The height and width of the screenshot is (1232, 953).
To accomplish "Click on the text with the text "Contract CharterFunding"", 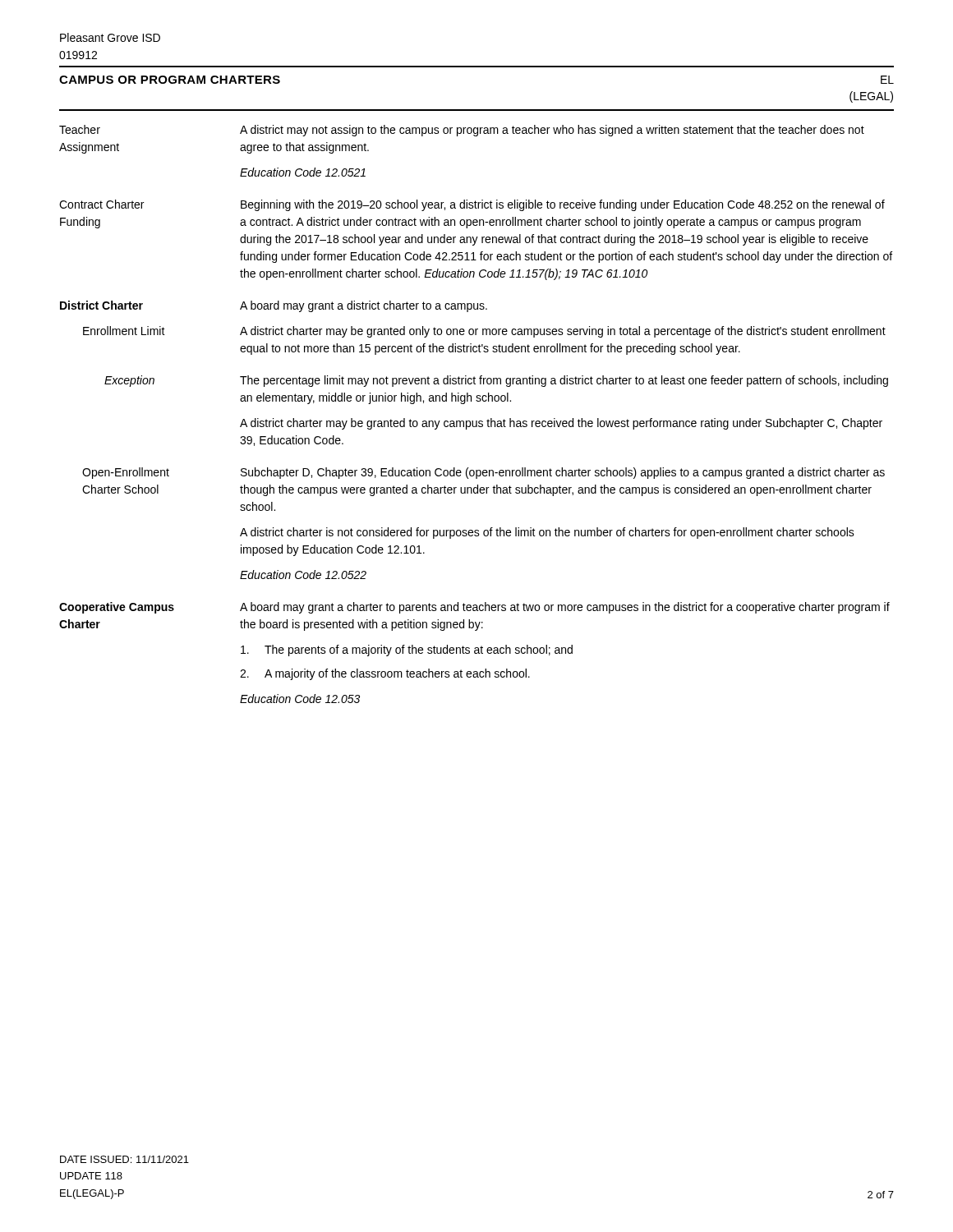I will click(x=102, y=213).
